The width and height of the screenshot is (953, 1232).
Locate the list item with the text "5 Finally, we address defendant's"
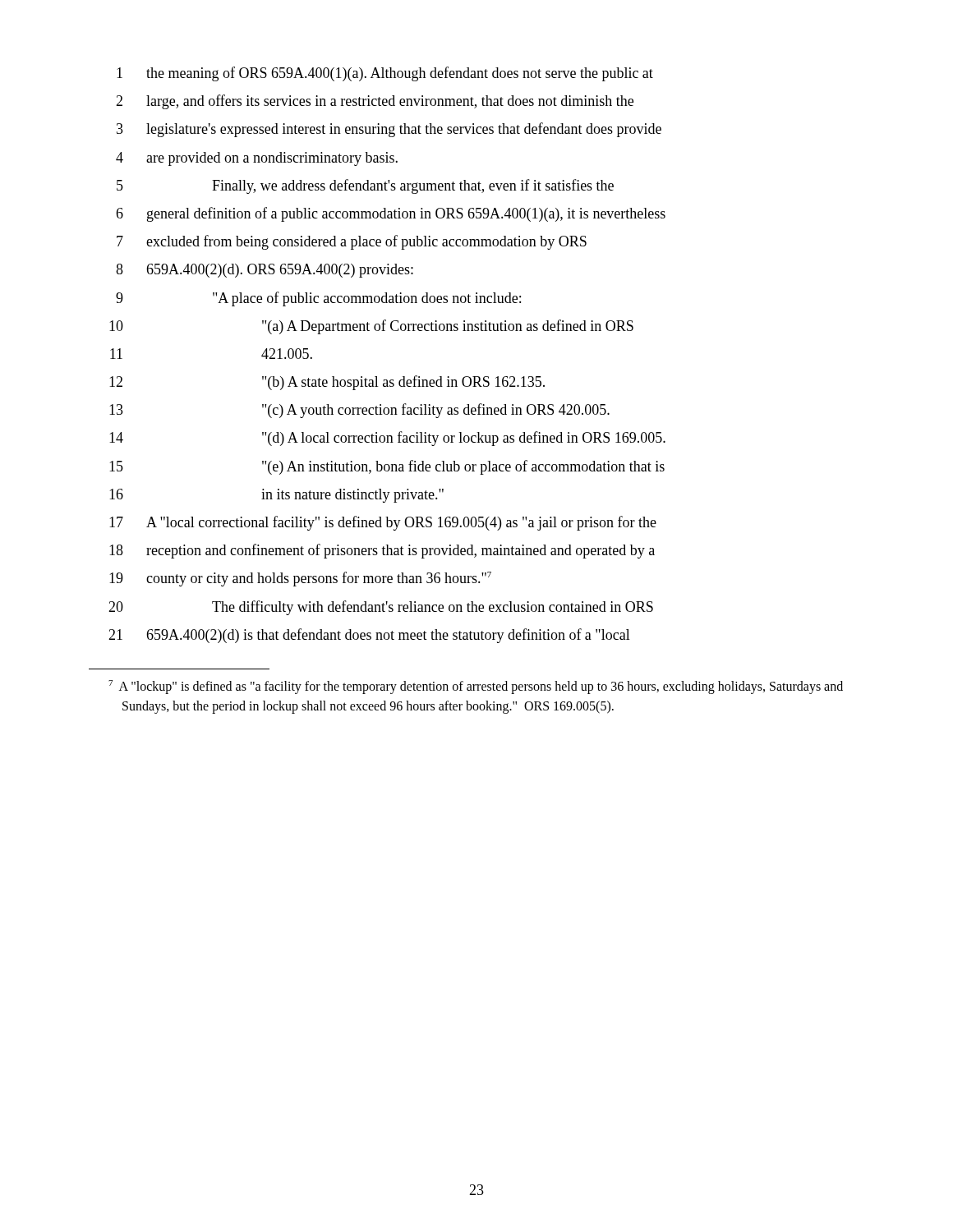pos(476,186)
